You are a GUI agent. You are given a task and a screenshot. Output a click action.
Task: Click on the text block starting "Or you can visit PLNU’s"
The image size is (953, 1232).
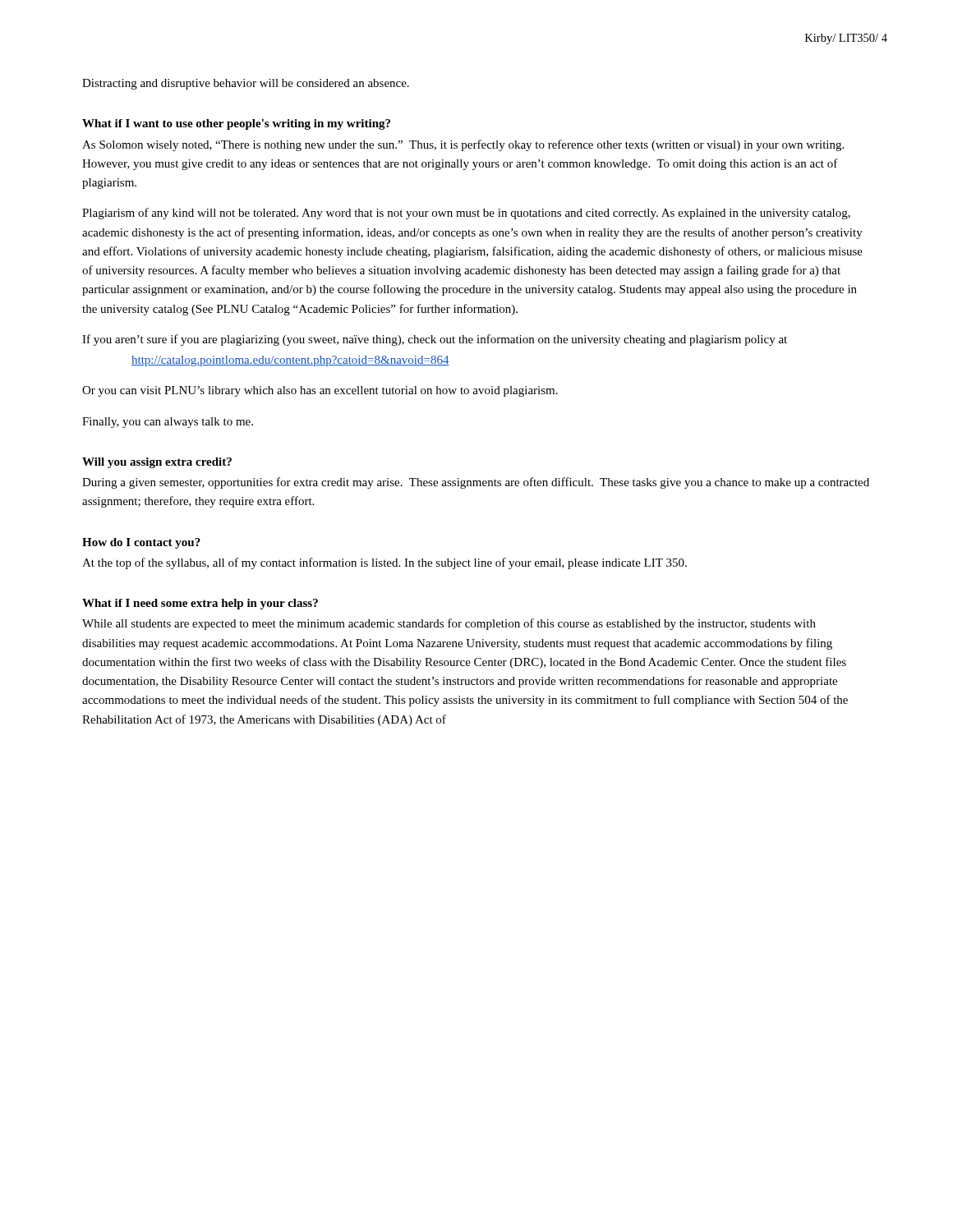click(320, 390)
